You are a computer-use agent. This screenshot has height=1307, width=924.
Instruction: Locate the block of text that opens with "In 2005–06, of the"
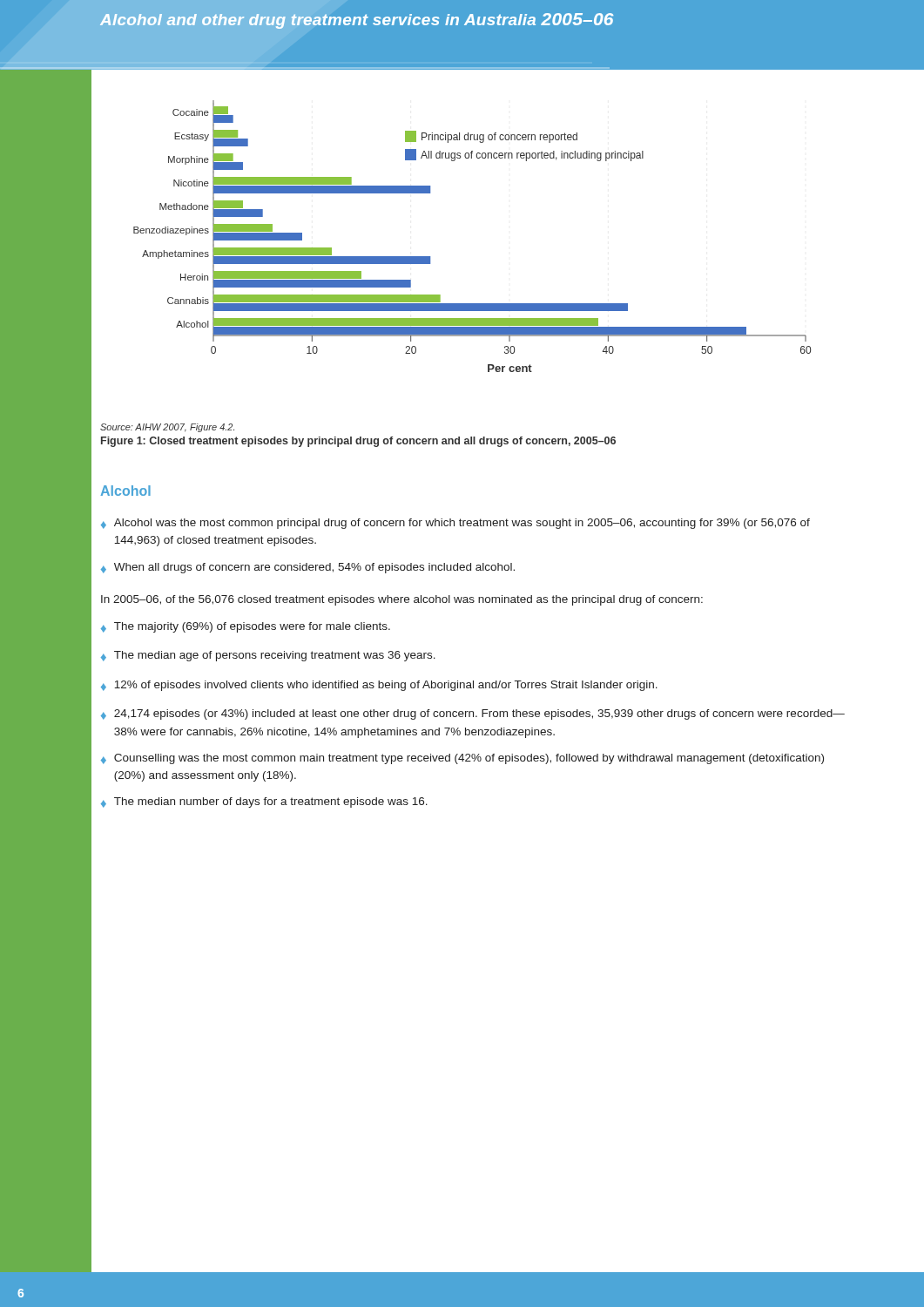tap(402, 599)
